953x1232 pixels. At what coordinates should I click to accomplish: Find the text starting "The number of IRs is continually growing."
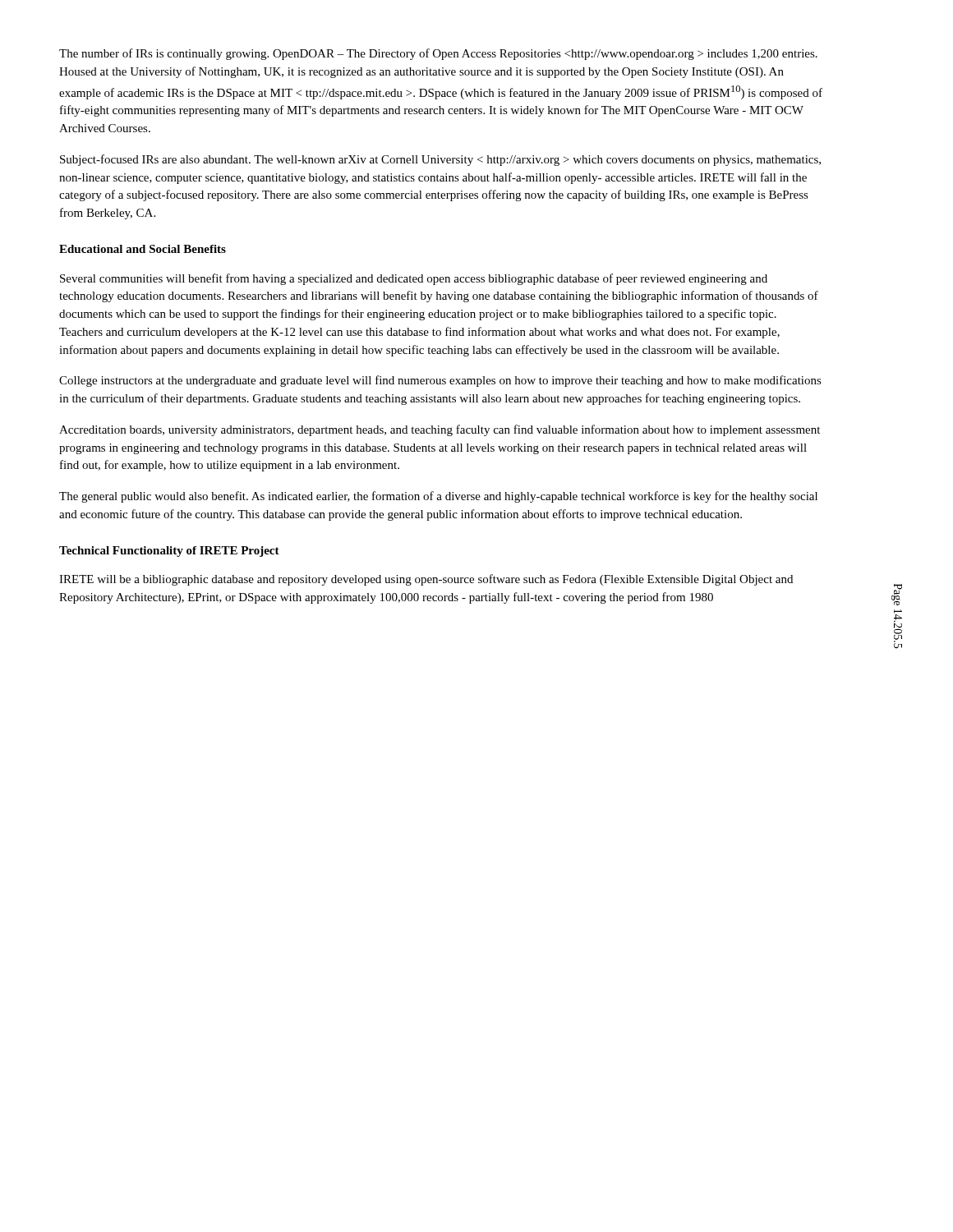[x=441, y=91]
